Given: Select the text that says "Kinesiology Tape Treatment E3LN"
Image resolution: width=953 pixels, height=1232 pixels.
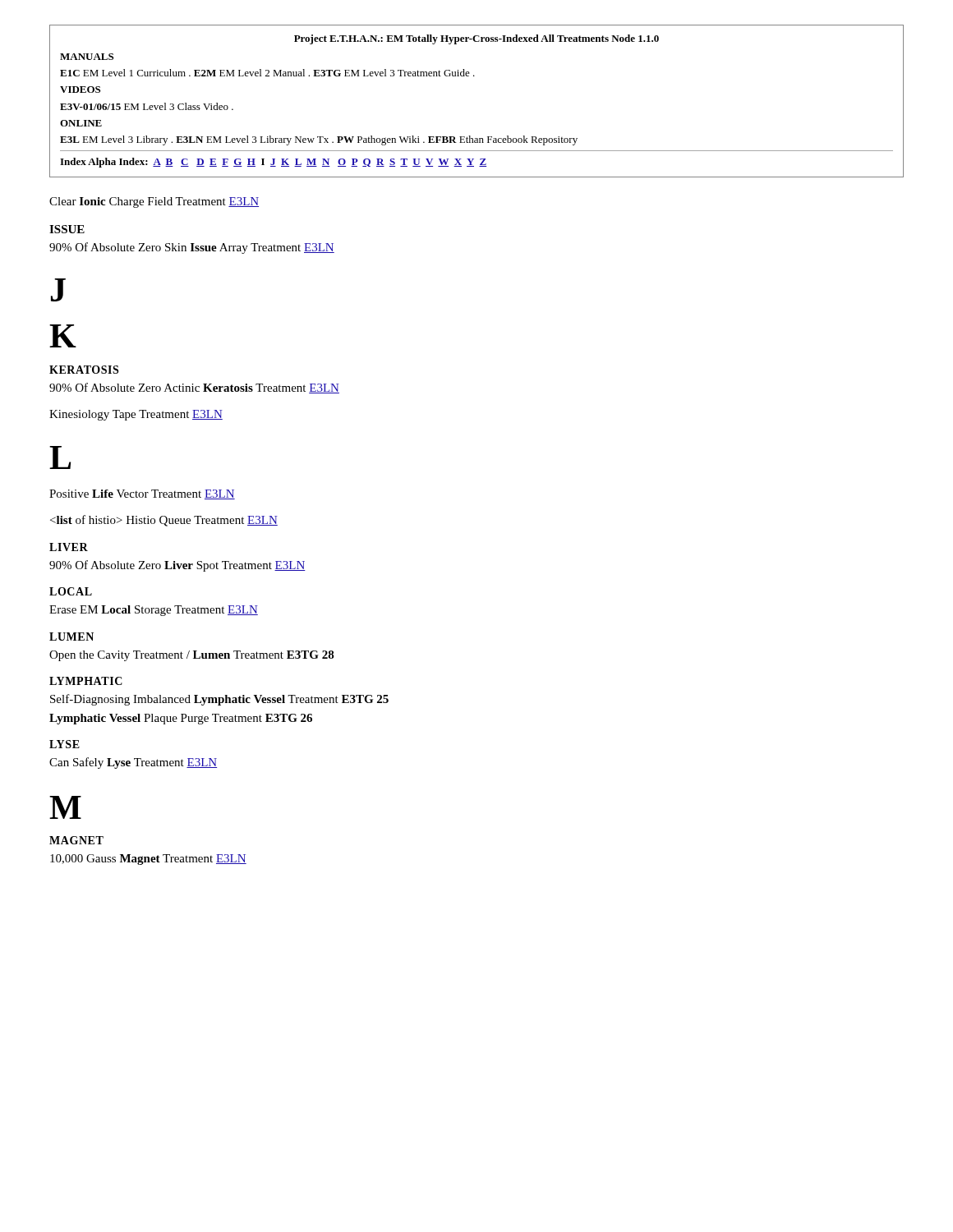Looking at the screenshot, I should 136,414.
